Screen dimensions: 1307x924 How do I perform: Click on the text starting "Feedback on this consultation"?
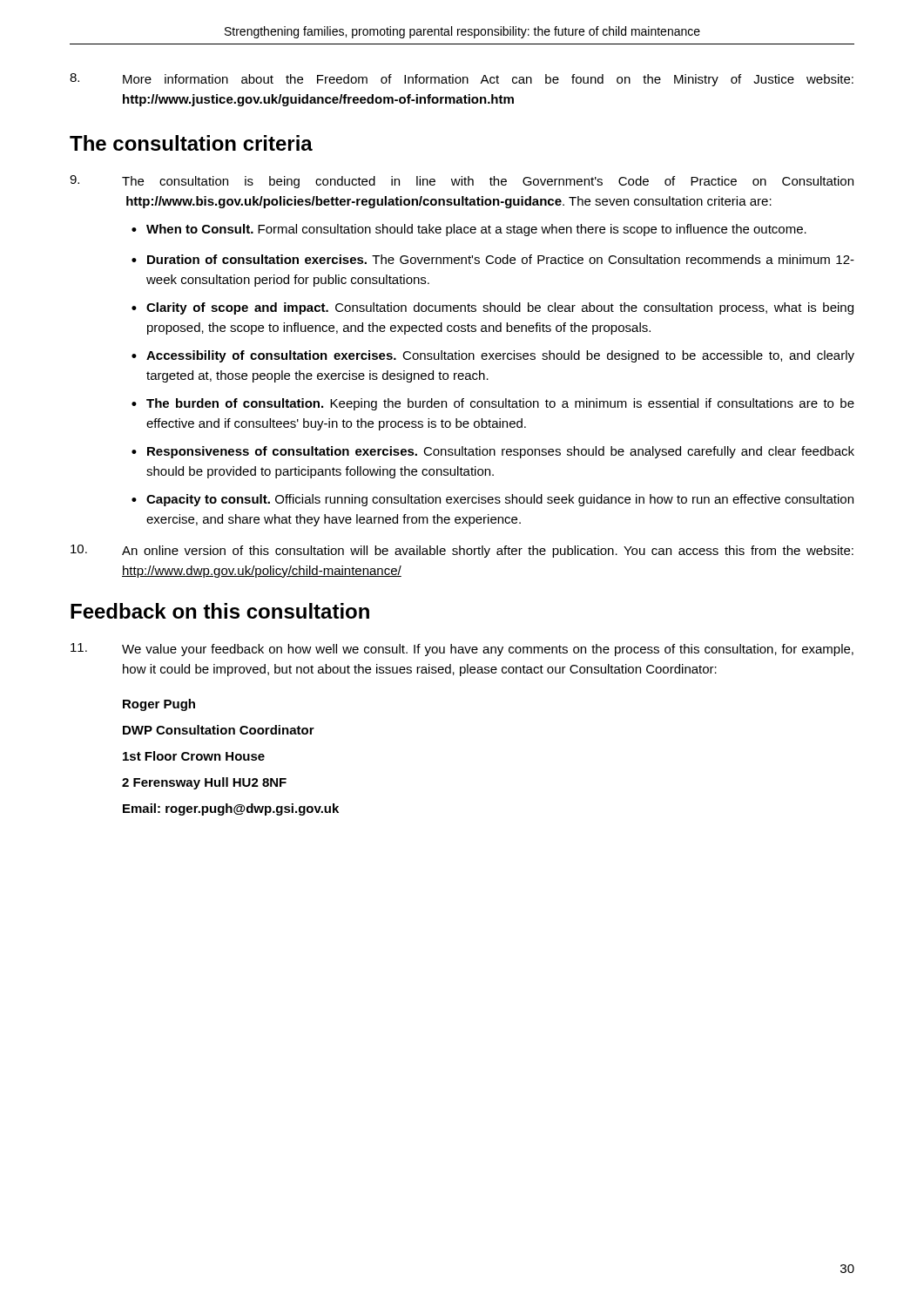(x=220, y=611)
